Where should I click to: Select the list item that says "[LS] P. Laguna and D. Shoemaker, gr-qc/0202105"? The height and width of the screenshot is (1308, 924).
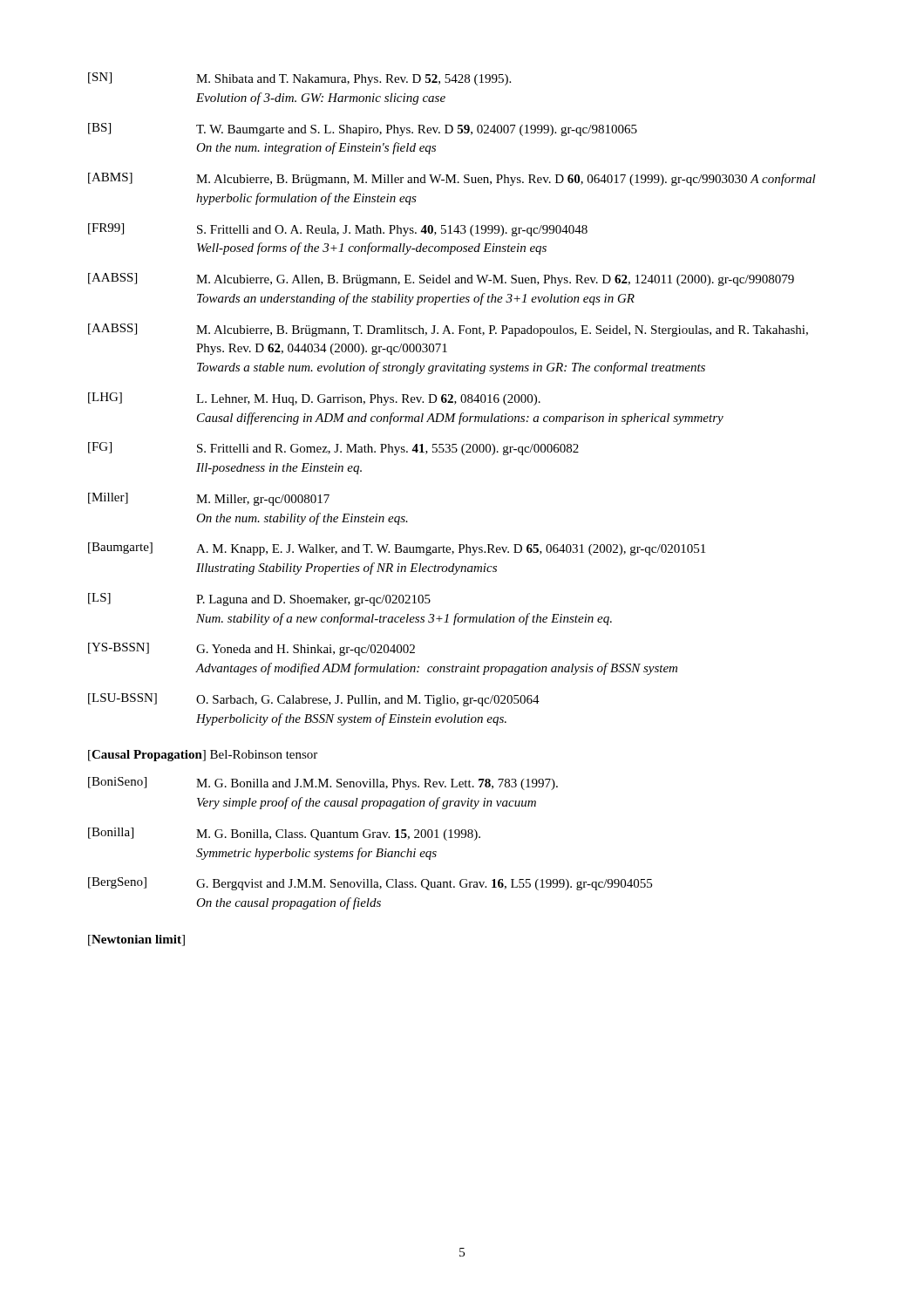pyautogui.click(x=462, y=609)
